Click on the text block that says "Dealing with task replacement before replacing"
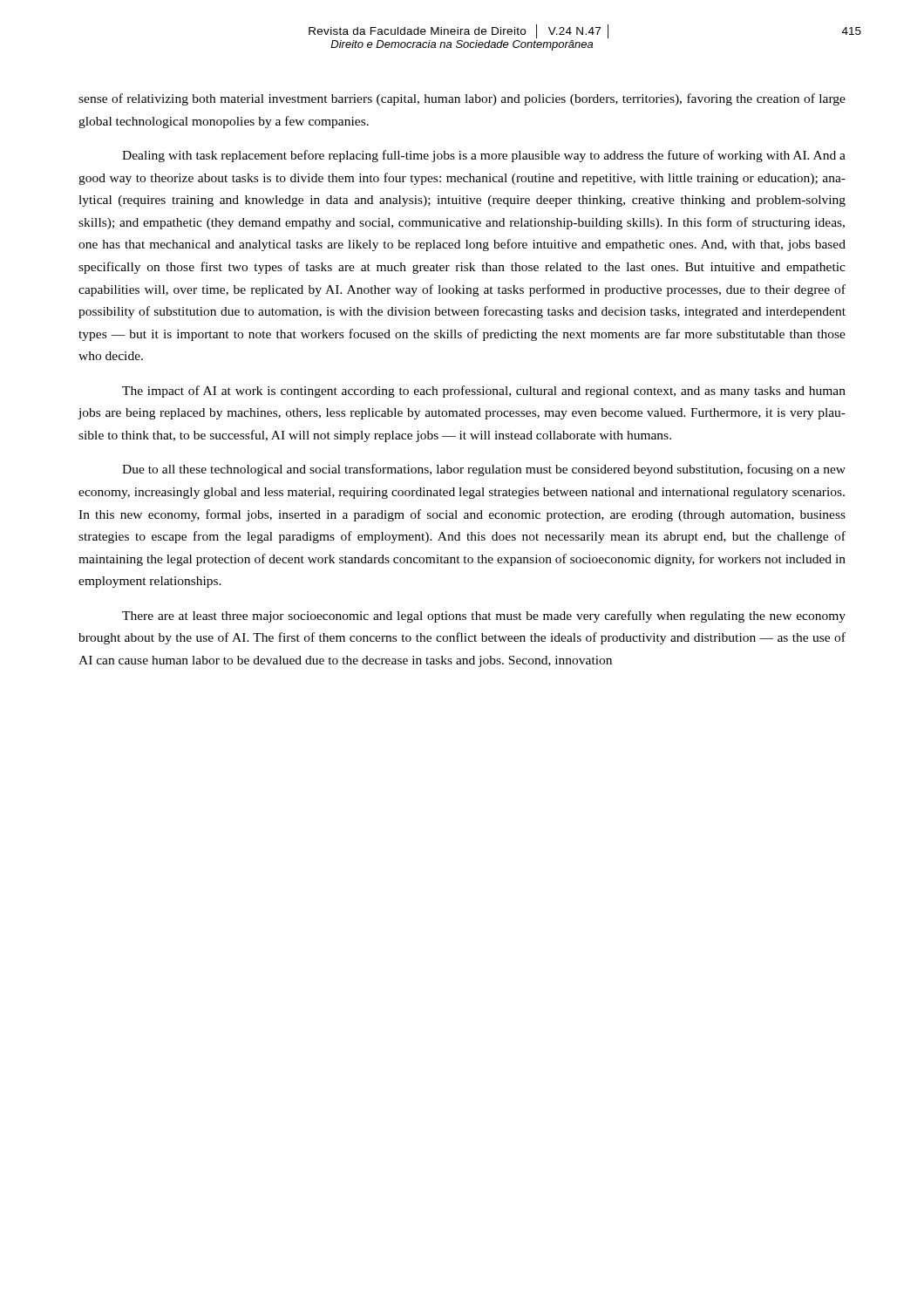The image size is (924, 1308). 462,255
